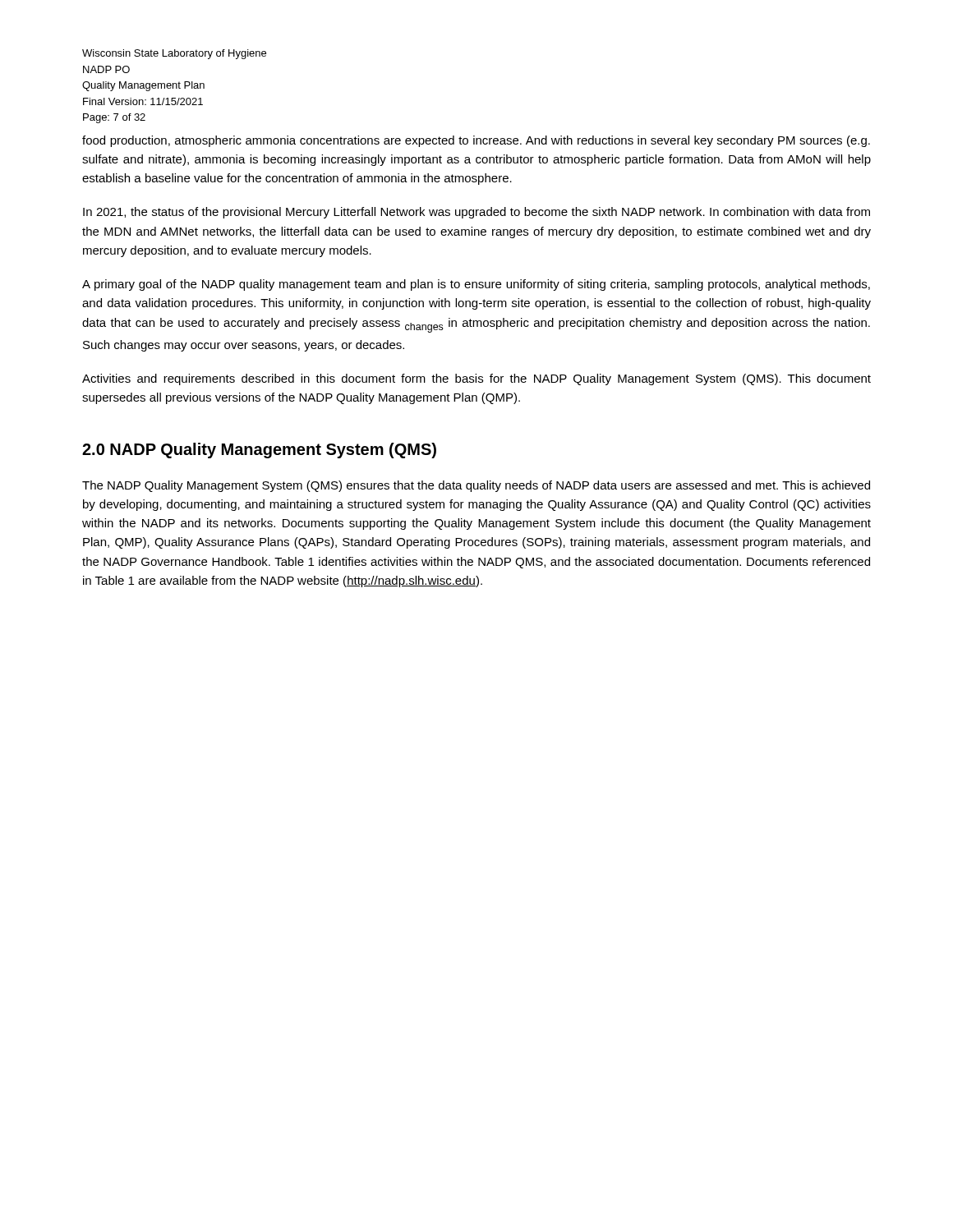Point to the block beginning "In 2021, the status of the provisional Mercury"
The width and height of the screenshot is (953, 1232).
pos(476,231)
